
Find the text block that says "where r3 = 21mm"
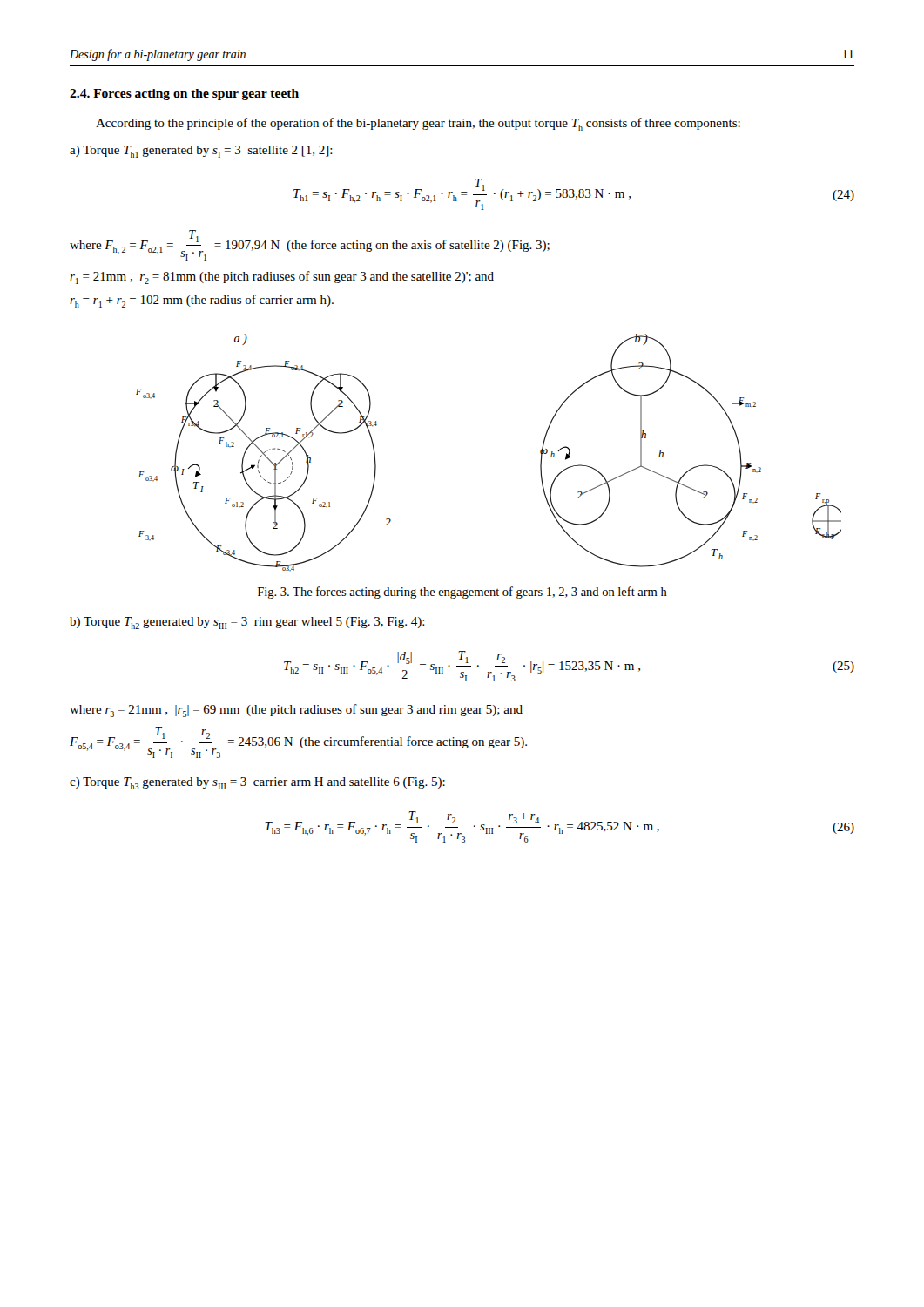click(x=296, y=711)
